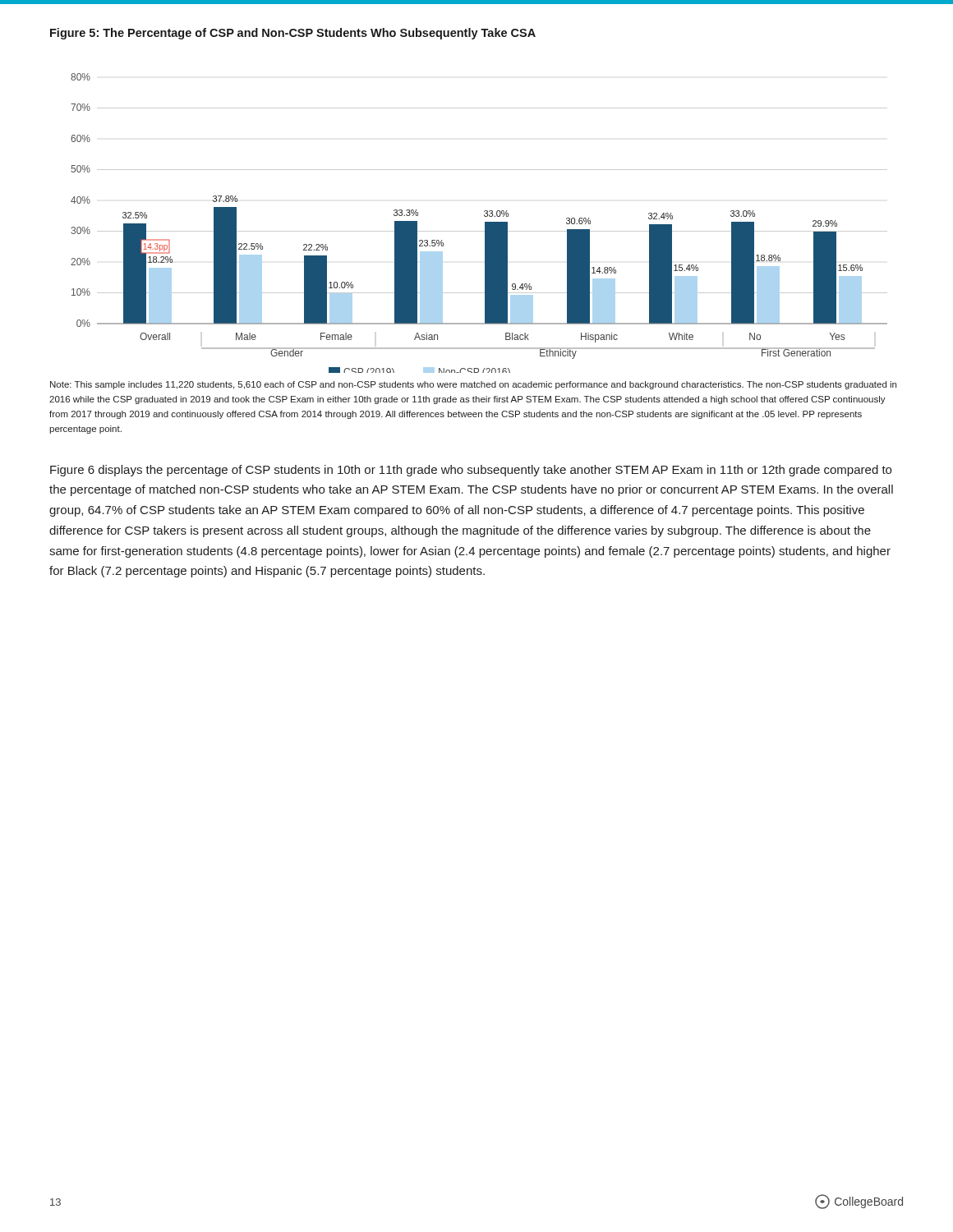Screen dimensions: 1232x953
Task: Select a grouped bar chart
Action: 476,213
